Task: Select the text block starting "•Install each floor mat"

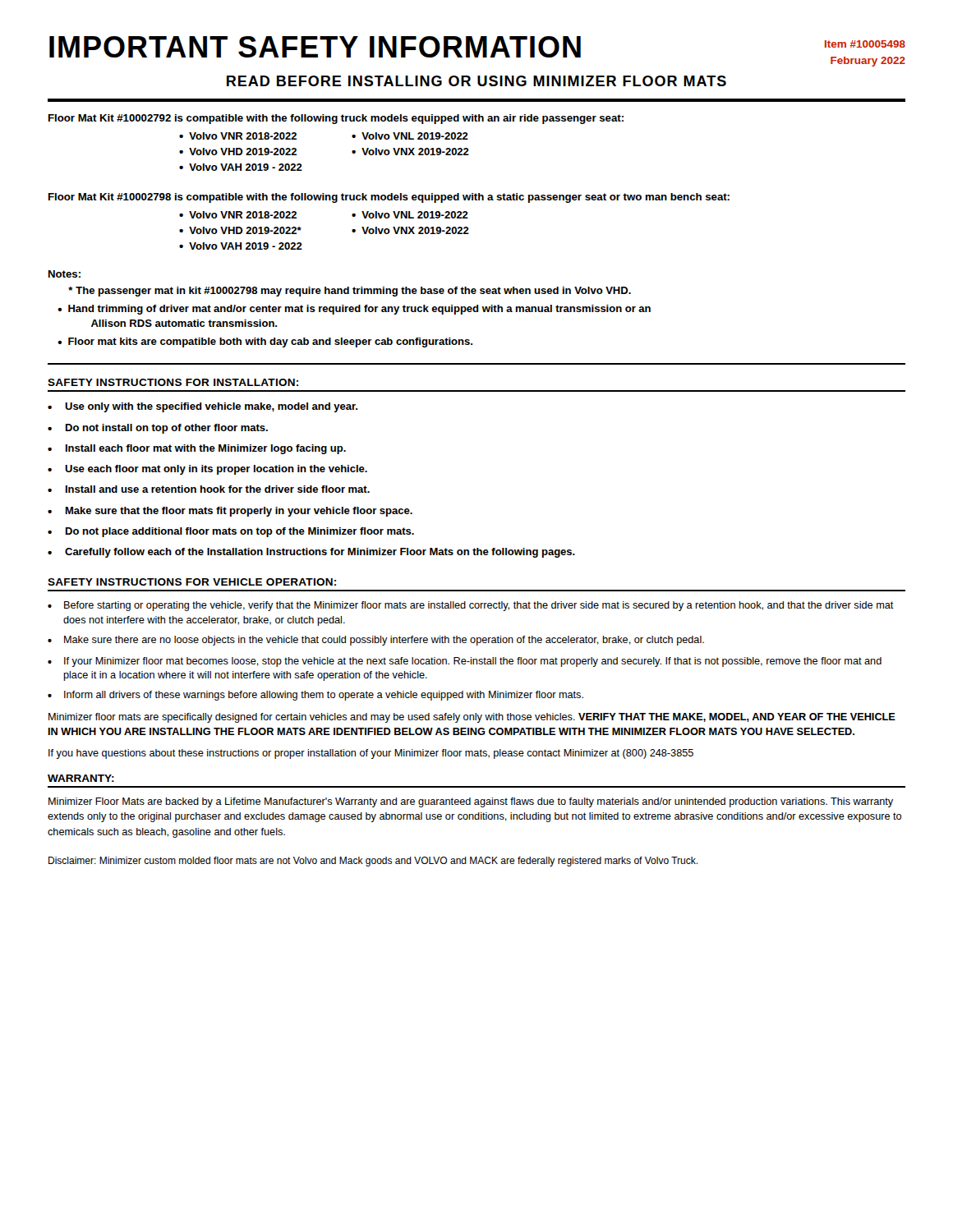Action: coord(197,449)
